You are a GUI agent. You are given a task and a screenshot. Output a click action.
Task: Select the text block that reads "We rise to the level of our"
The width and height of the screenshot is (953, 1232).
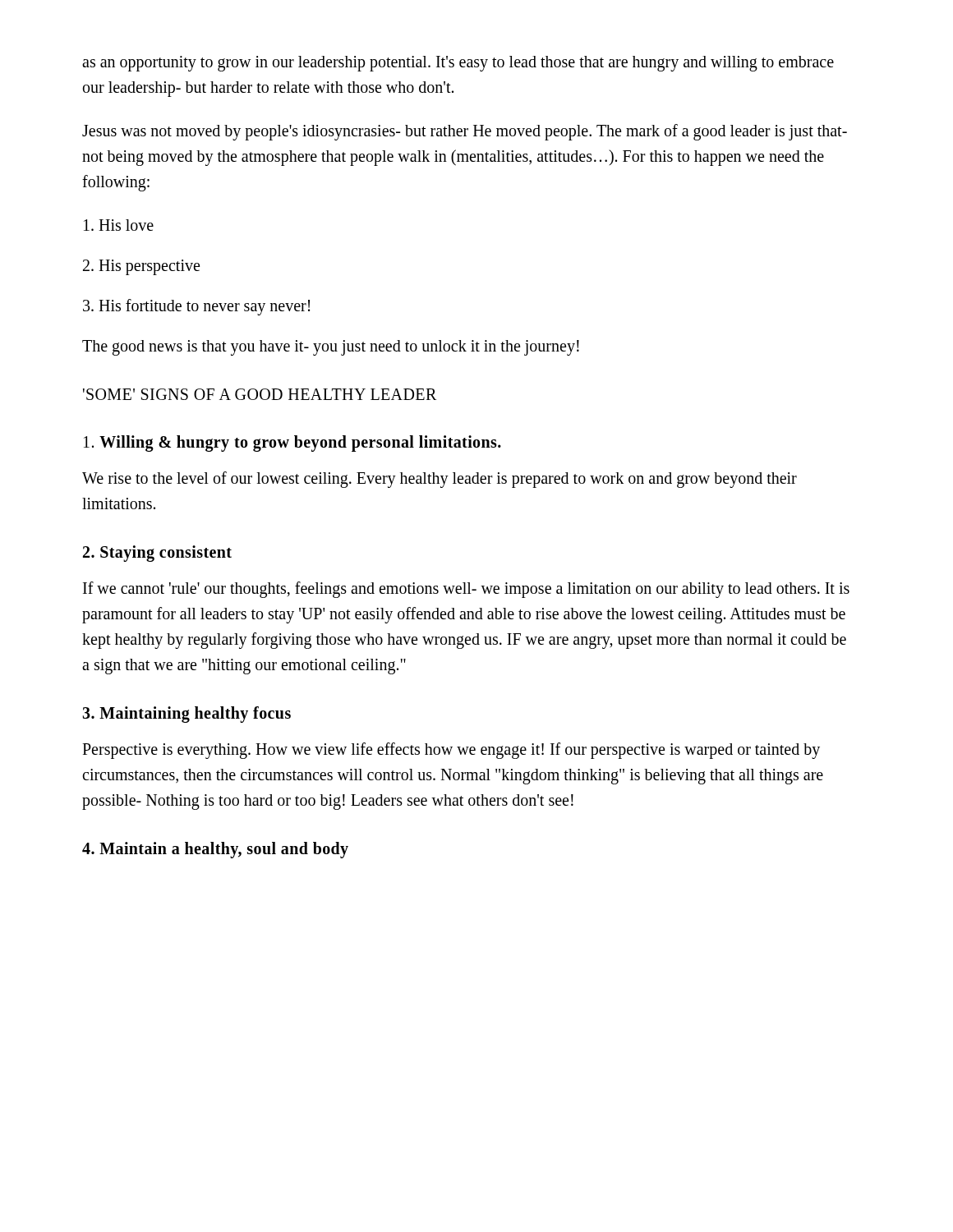439,491
